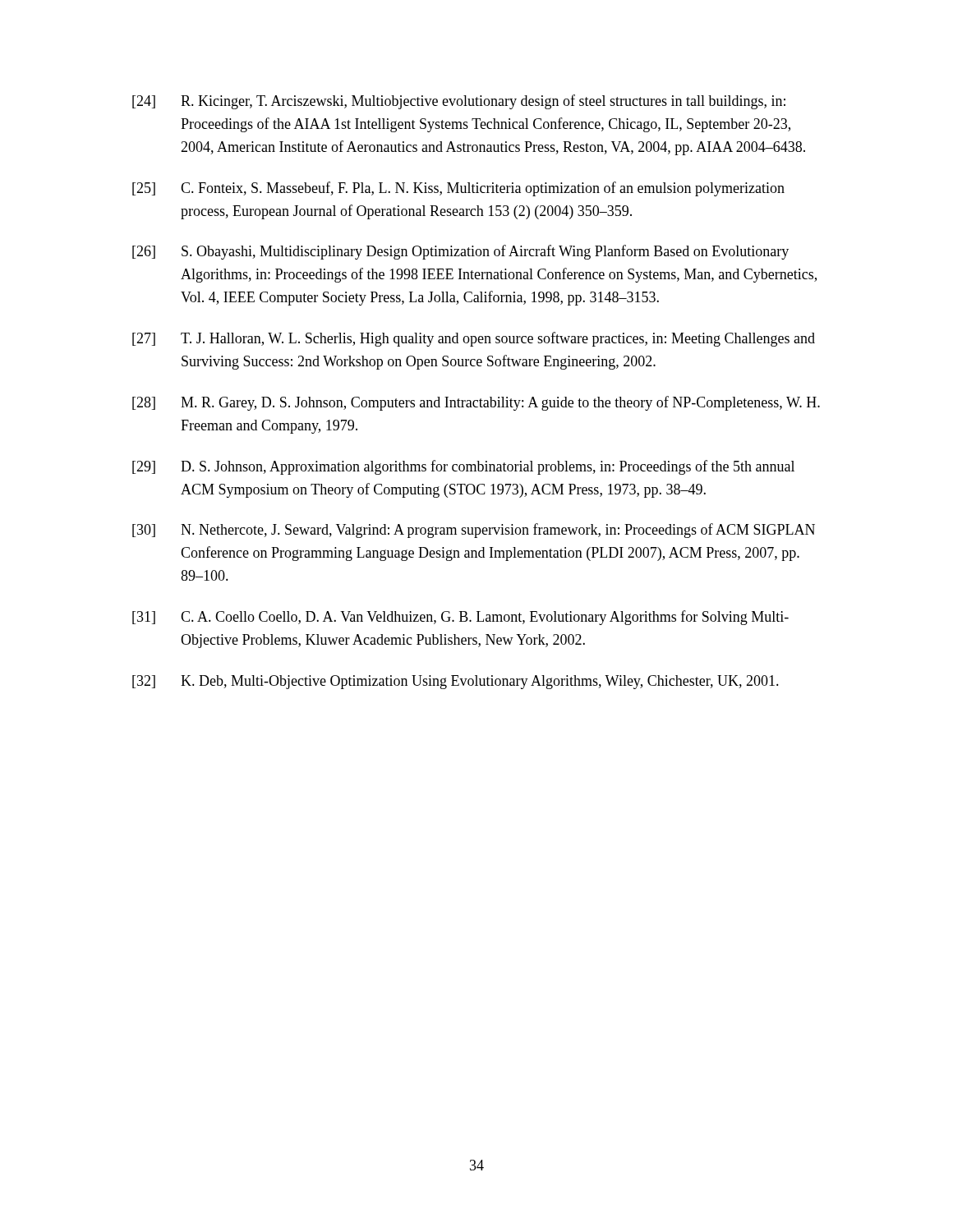
Task: Find the list item containing "[28] M. R. Garey, D."
Action: point(476,415)
